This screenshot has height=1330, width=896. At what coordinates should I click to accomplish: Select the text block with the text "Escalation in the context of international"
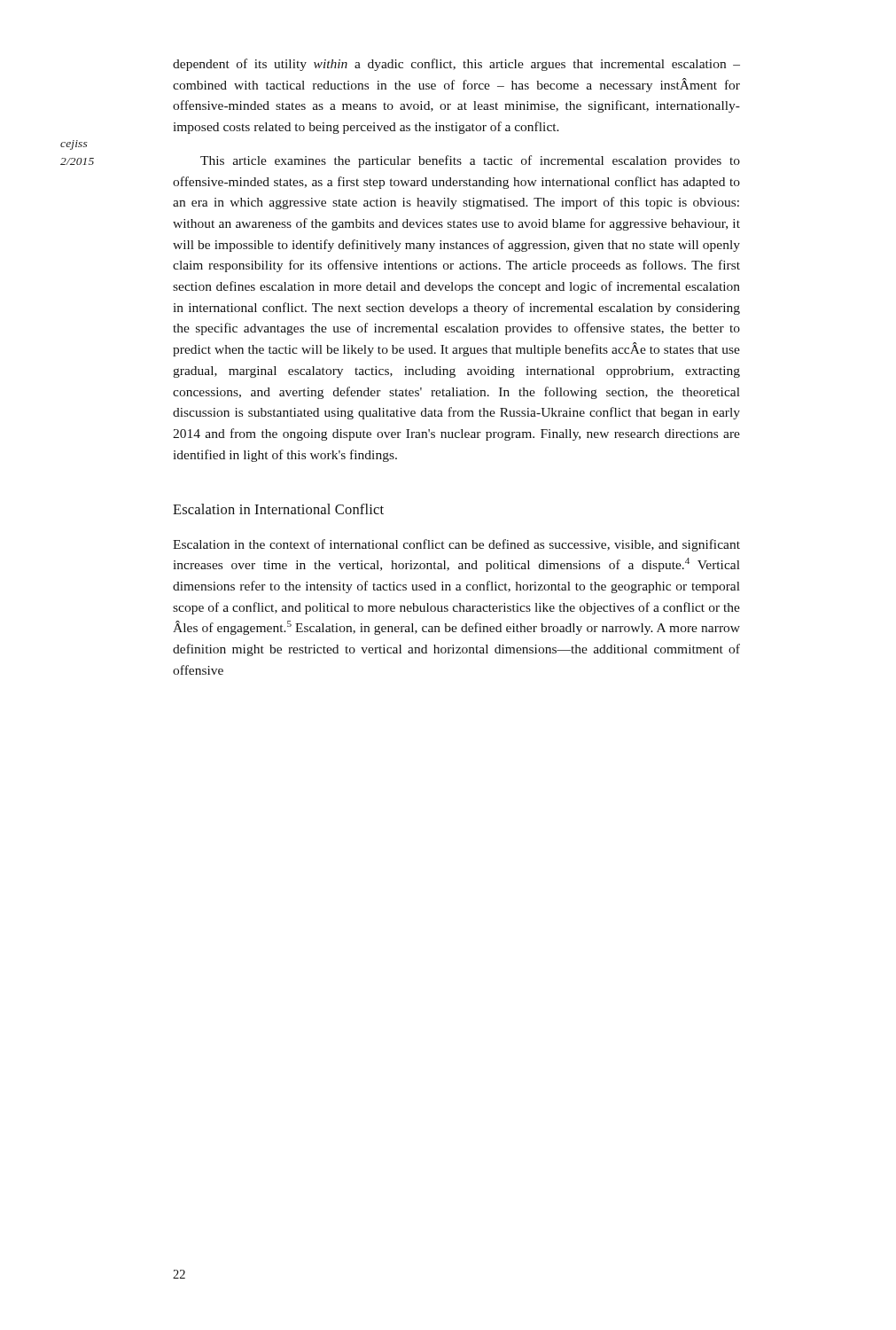point(456,607)
